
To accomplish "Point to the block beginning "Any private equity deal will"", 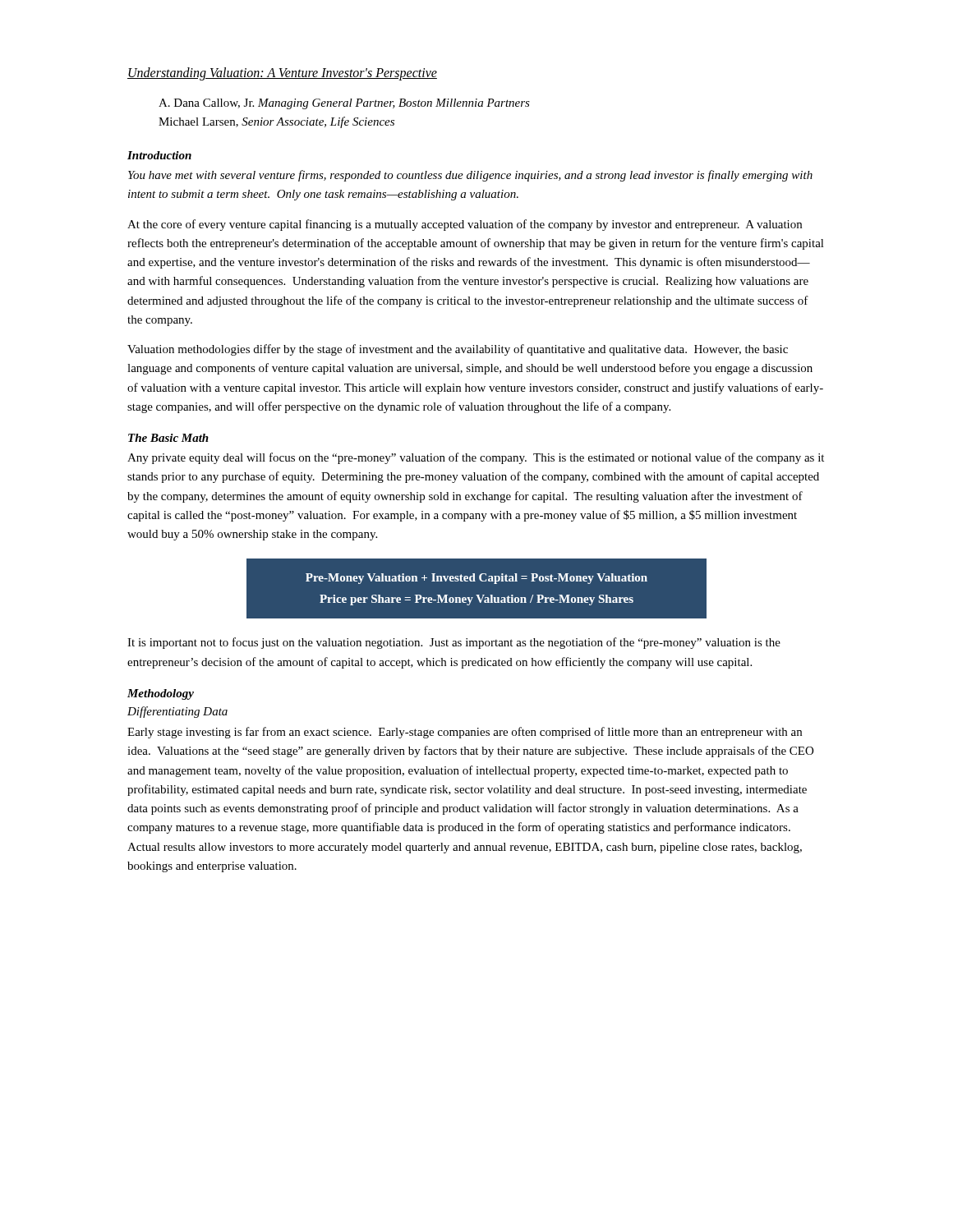I will point(476,496).
